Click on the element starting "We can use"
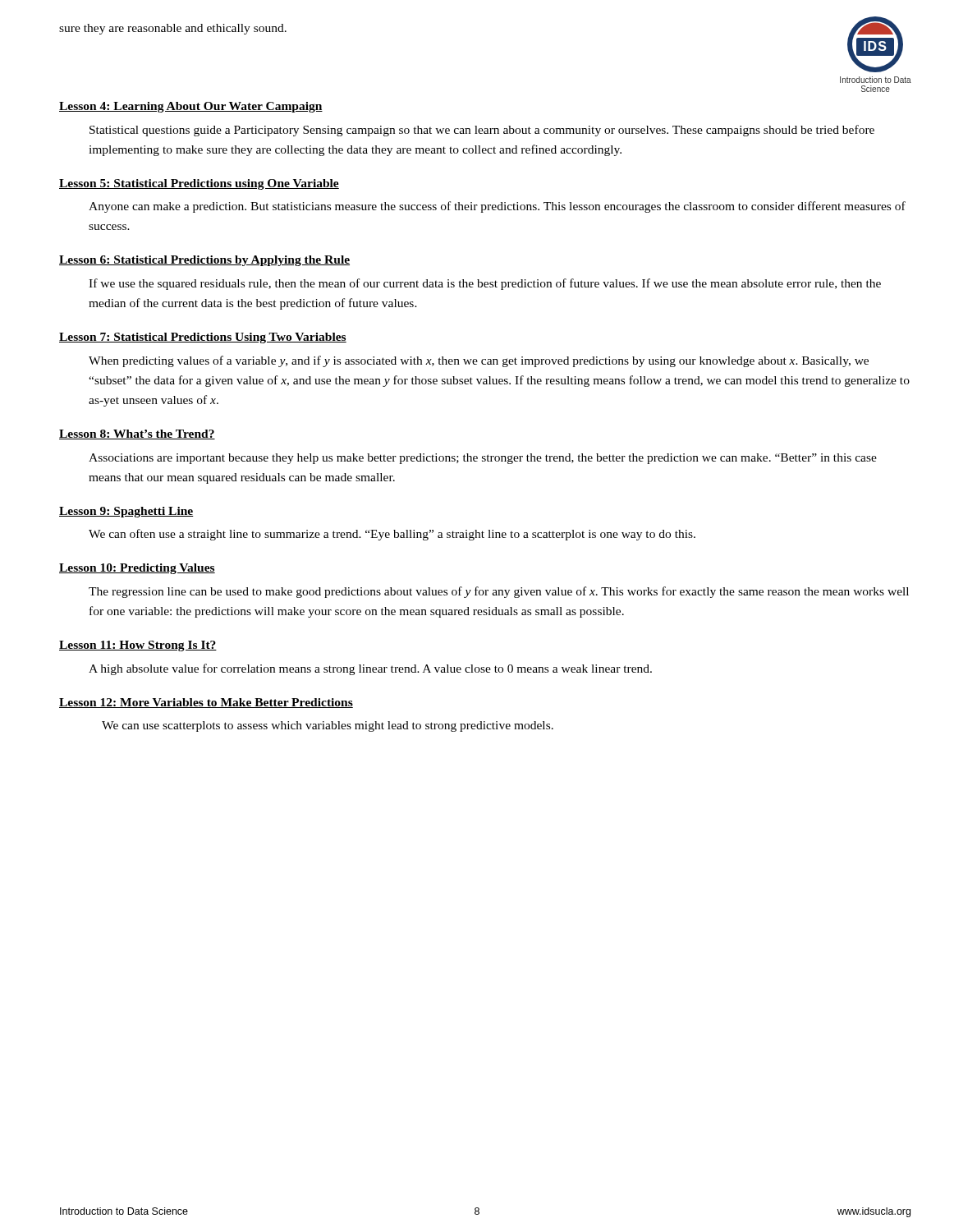This screenshot has height=1232, width=954. pyautogui.click(x=328, y=725)
